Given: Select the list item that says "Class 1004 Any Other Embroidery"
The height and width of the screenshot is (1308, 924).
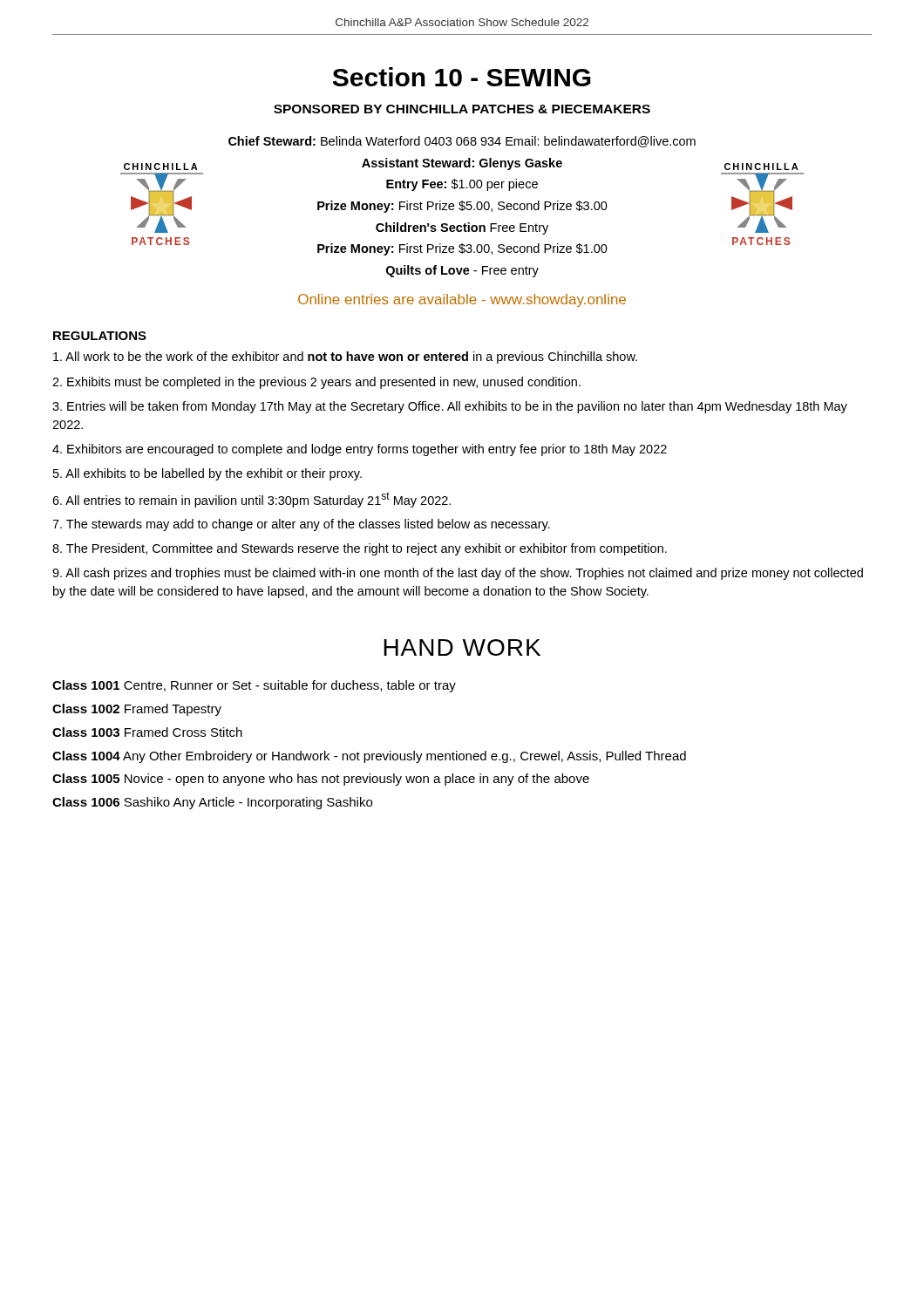Looking at the screenshot, I should [x=369, y=755].
